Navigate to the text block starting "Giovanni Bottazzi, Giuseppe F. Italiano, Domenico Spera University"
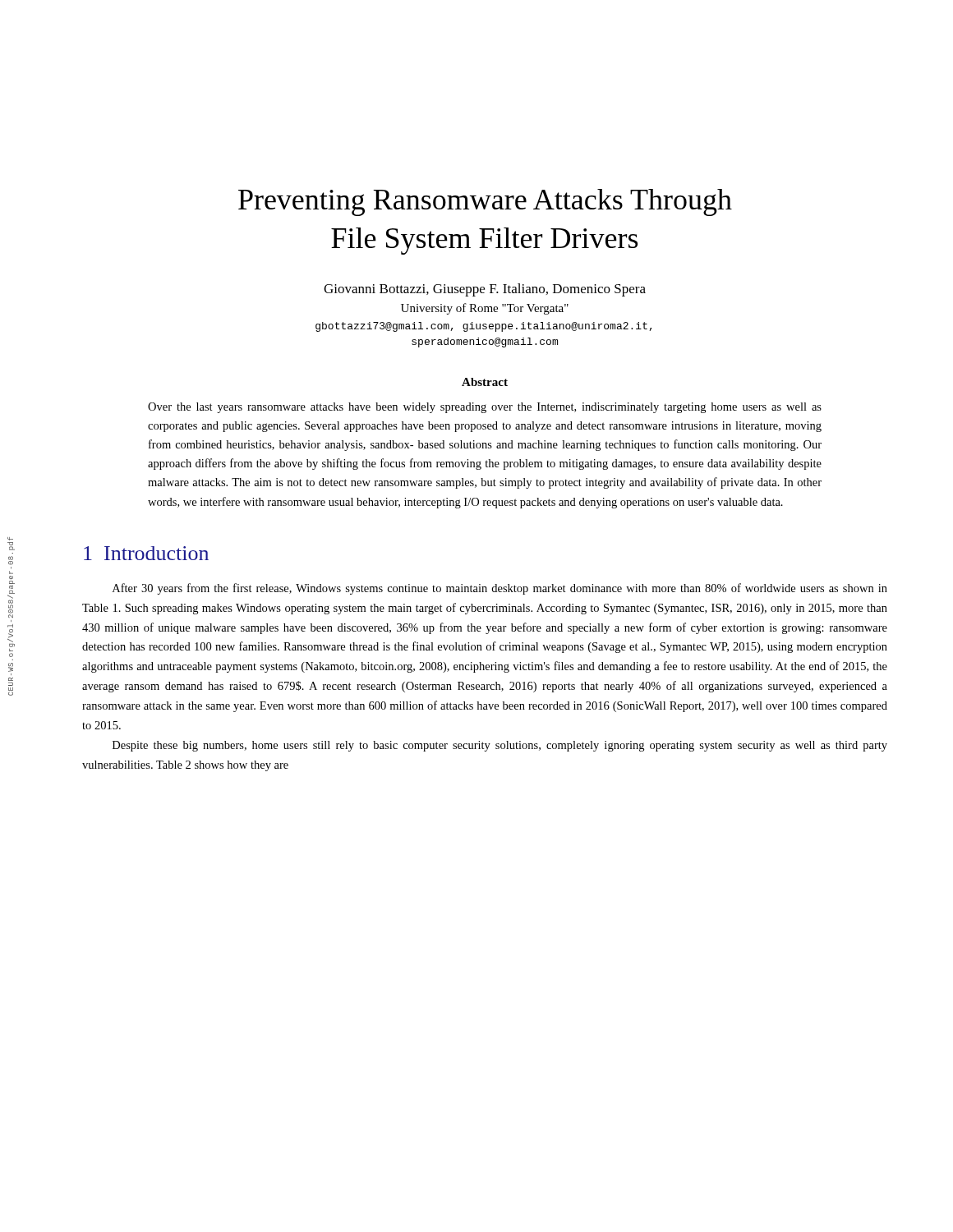The image size is (953, 1232). (485, 315)
